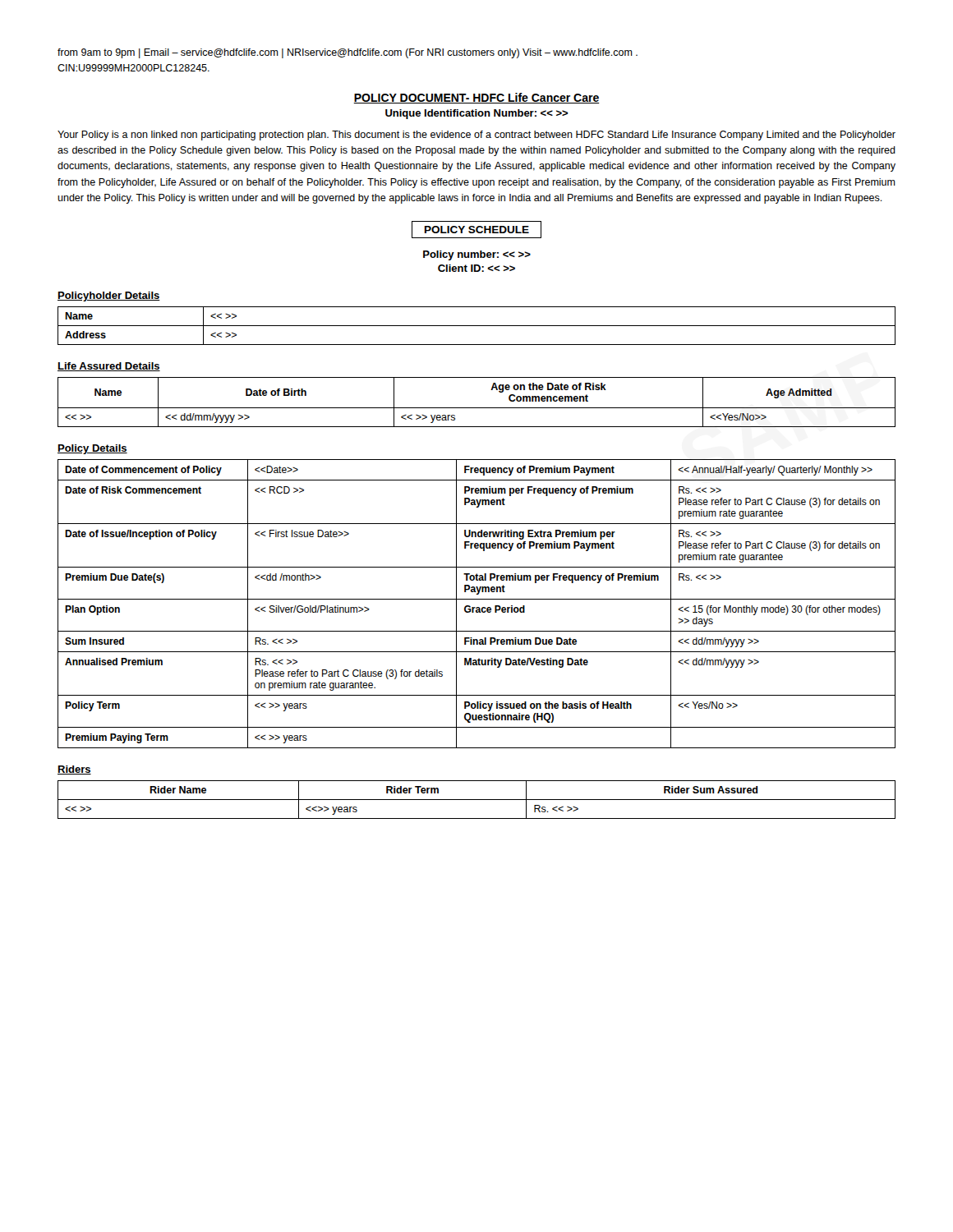
Task: Point to the passage starting "Client ID: >"
Action: pyautogui.click(x=476, y=268)
